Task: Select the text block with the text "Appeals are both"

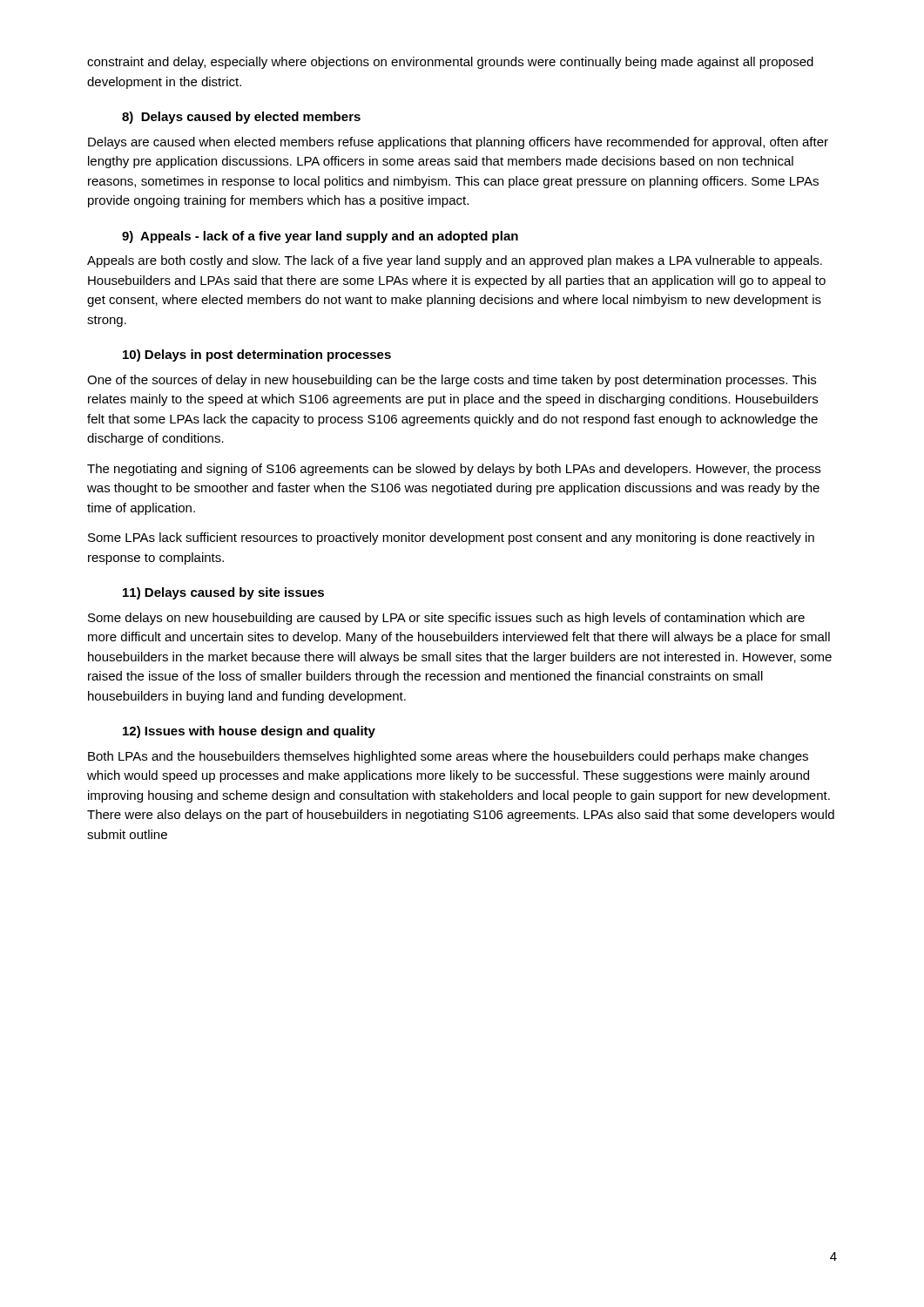Action: [x=462, y=290]
